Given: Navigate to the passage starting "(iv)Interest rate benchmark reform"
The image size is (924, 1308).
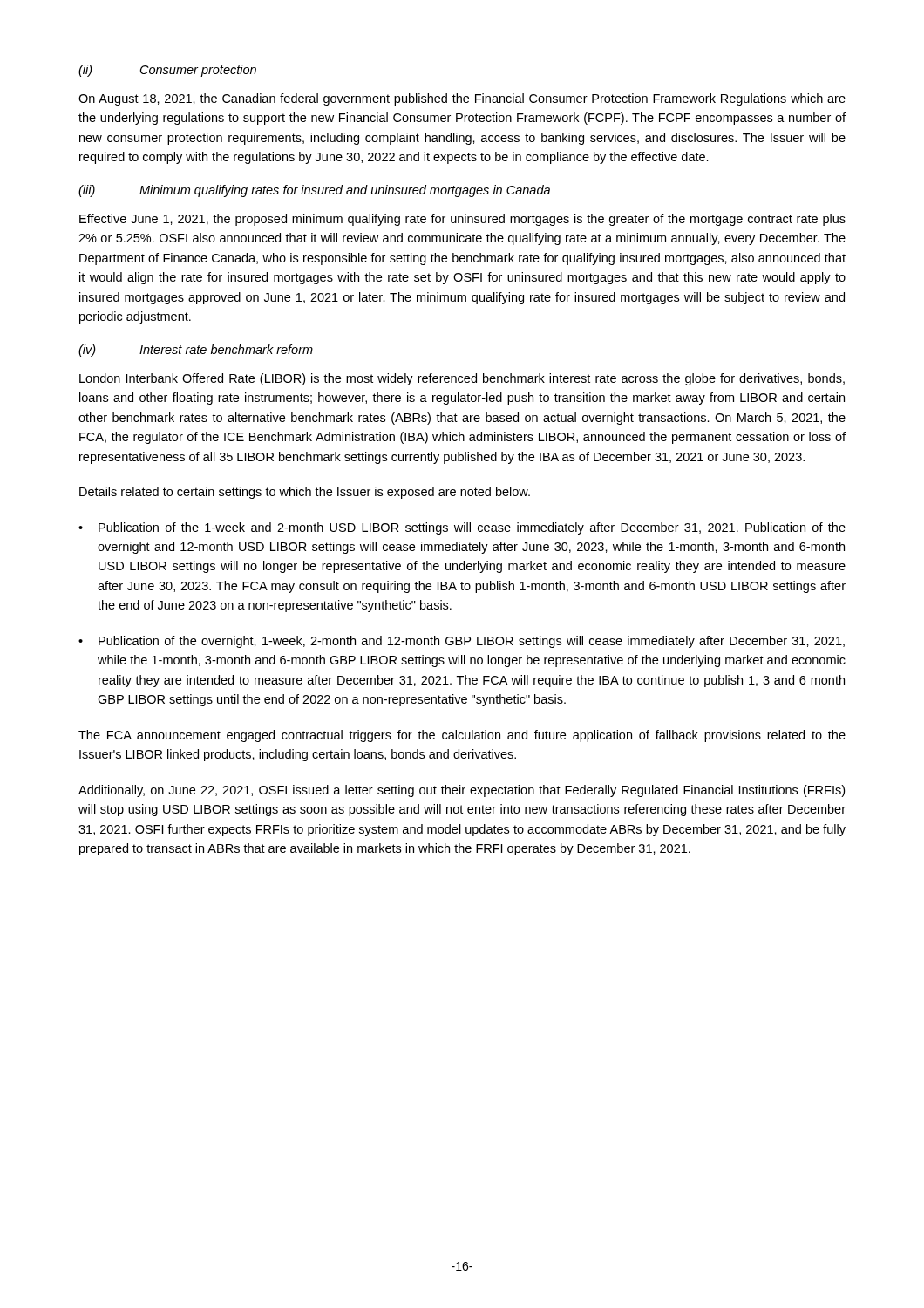Looking at the screenshot, I should [196, 349].
